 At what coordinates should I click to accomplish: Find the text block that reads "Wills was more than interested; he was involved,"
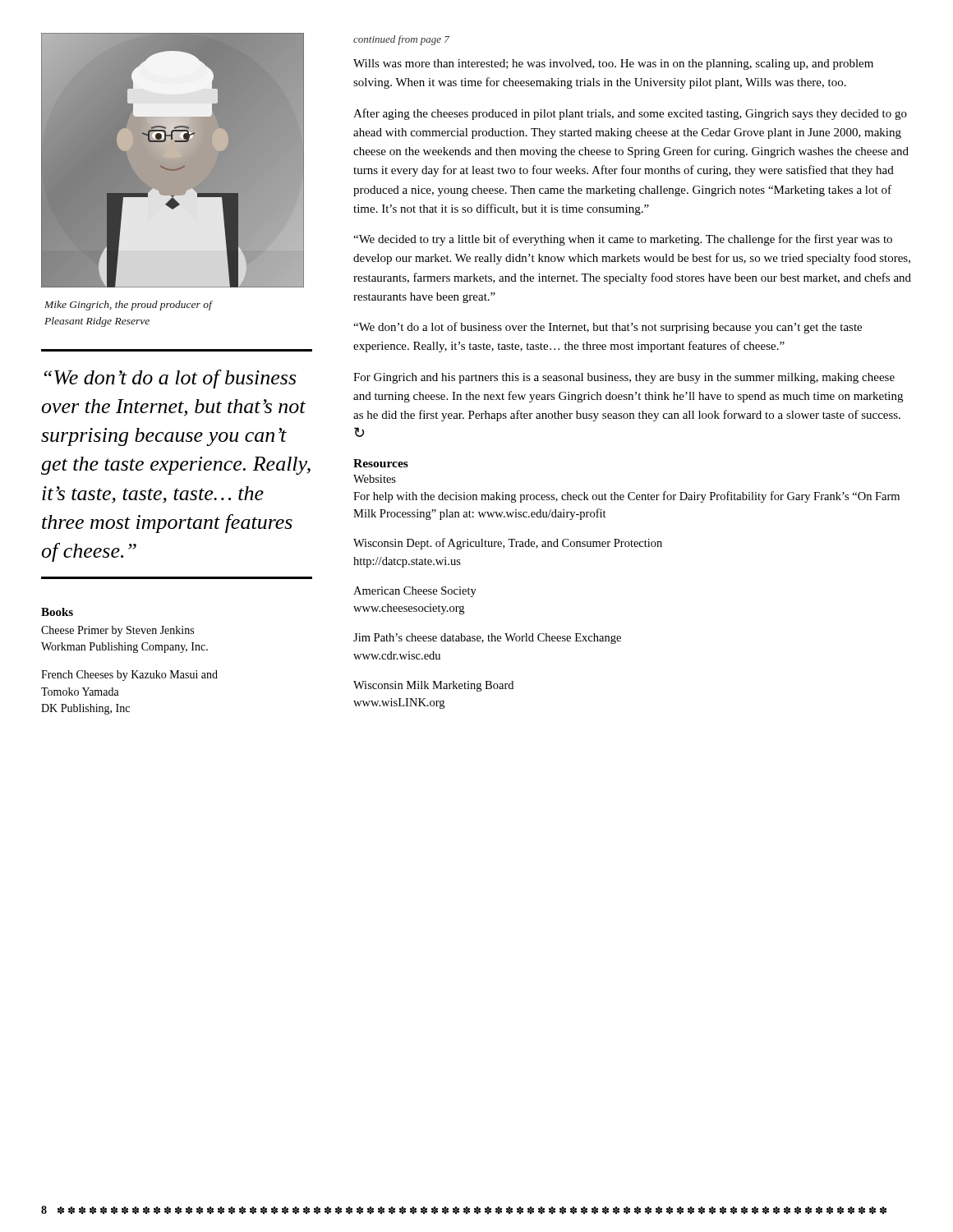[613, 73]
